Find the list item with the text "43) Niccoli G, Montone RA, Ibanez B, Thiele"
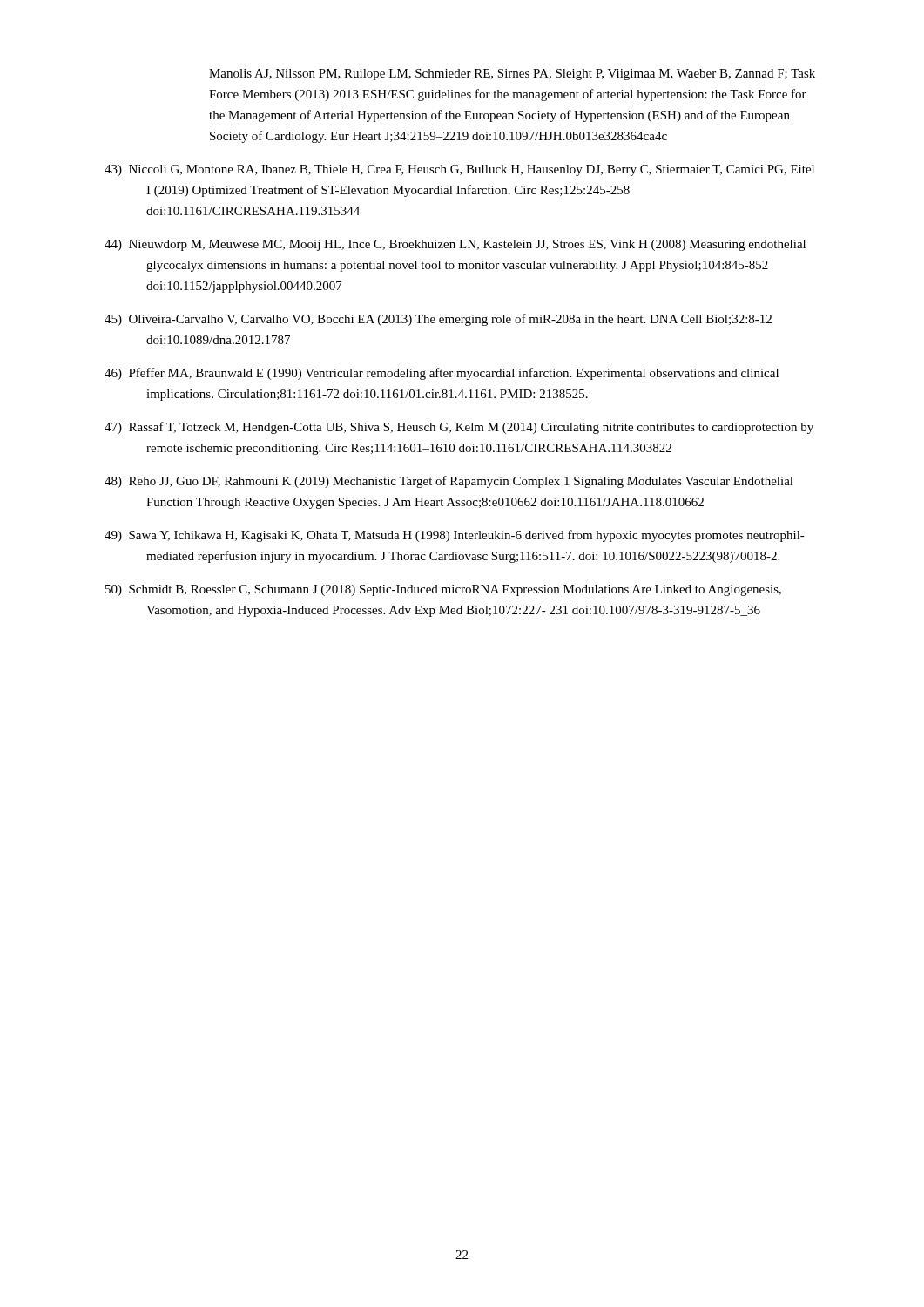 tap(460, 190)
